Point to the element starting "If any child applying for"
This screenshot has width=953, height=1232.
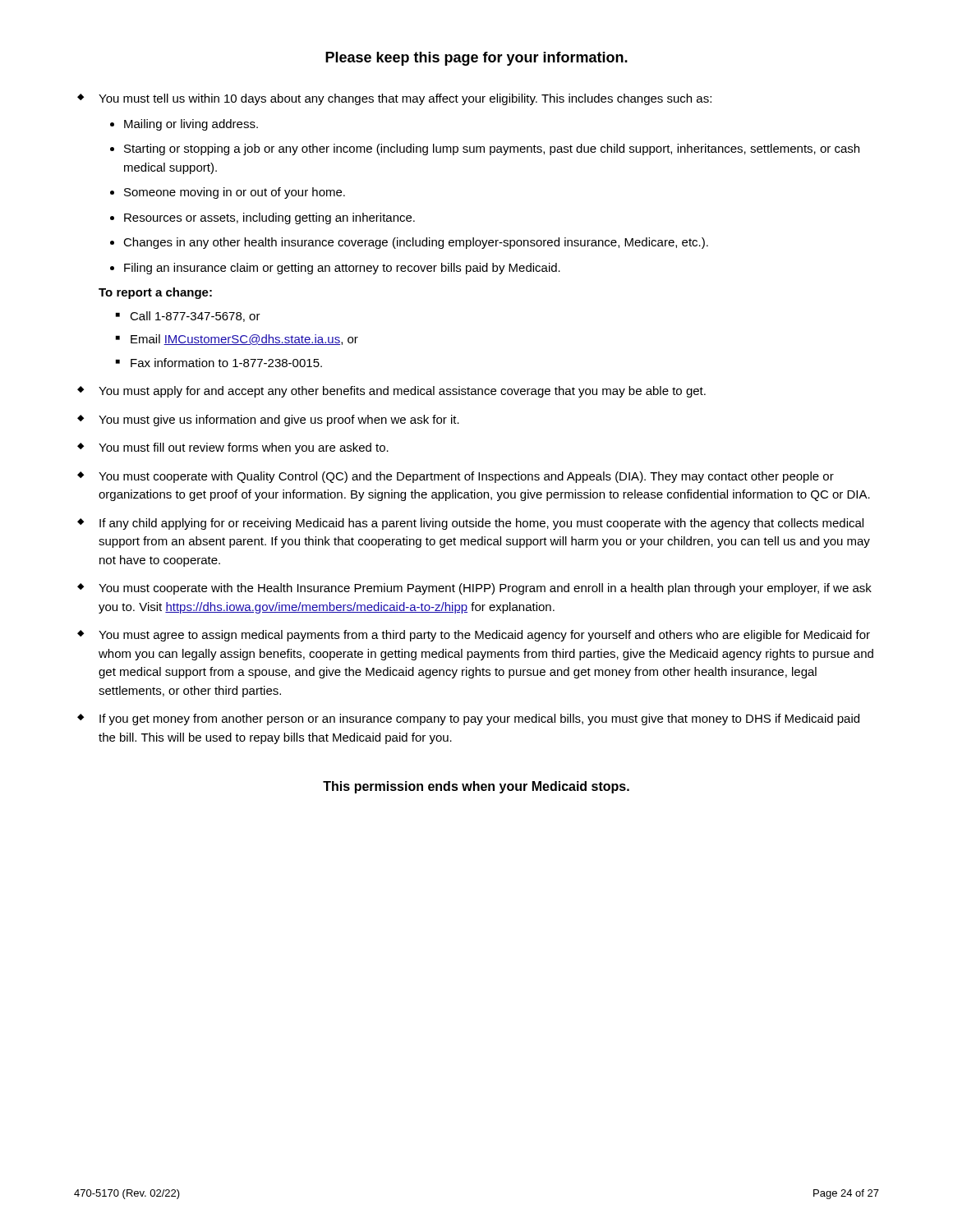pos(484,541)
